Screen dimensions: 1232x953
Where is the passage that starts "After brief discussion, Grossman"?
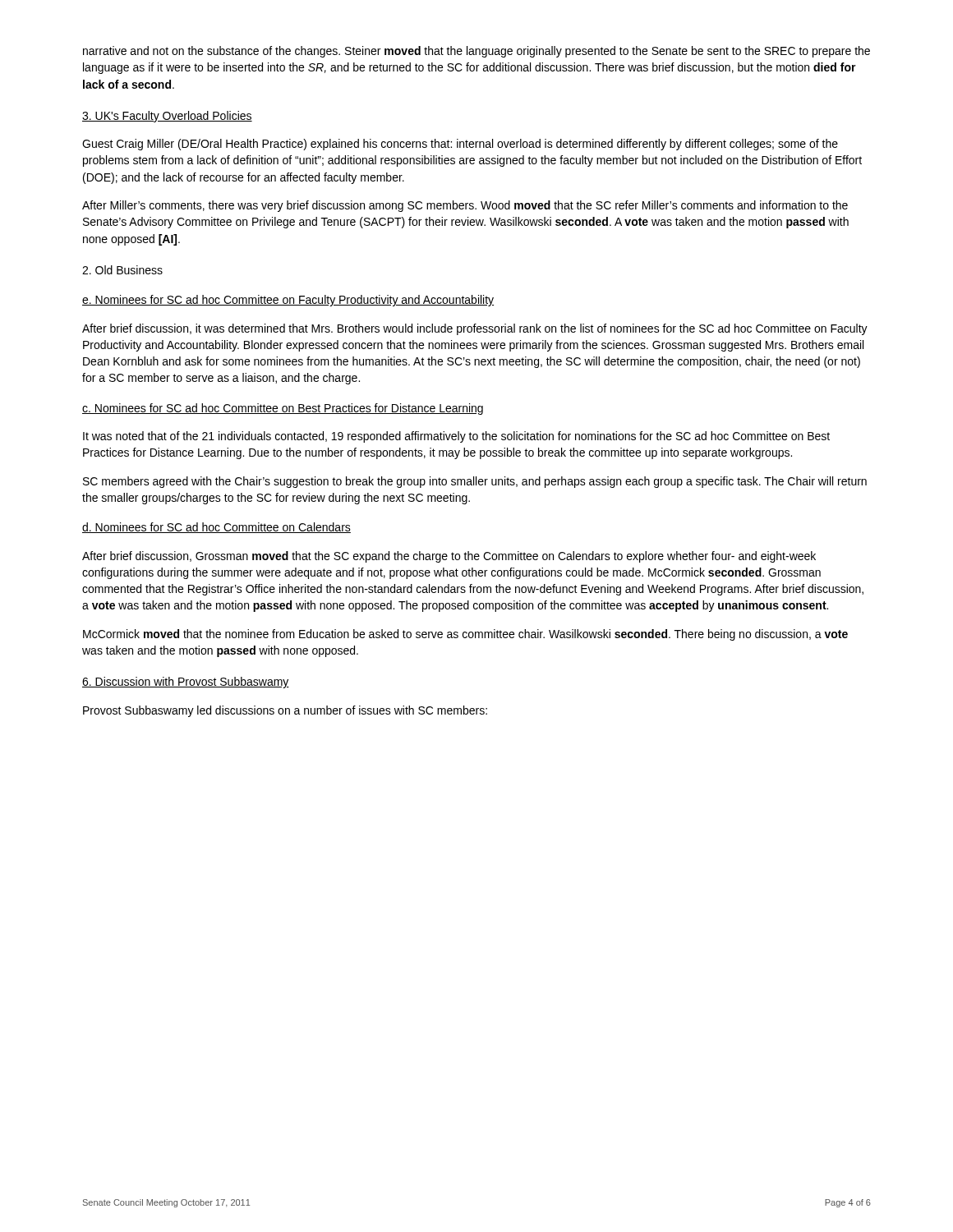click(x=476, y=581)
